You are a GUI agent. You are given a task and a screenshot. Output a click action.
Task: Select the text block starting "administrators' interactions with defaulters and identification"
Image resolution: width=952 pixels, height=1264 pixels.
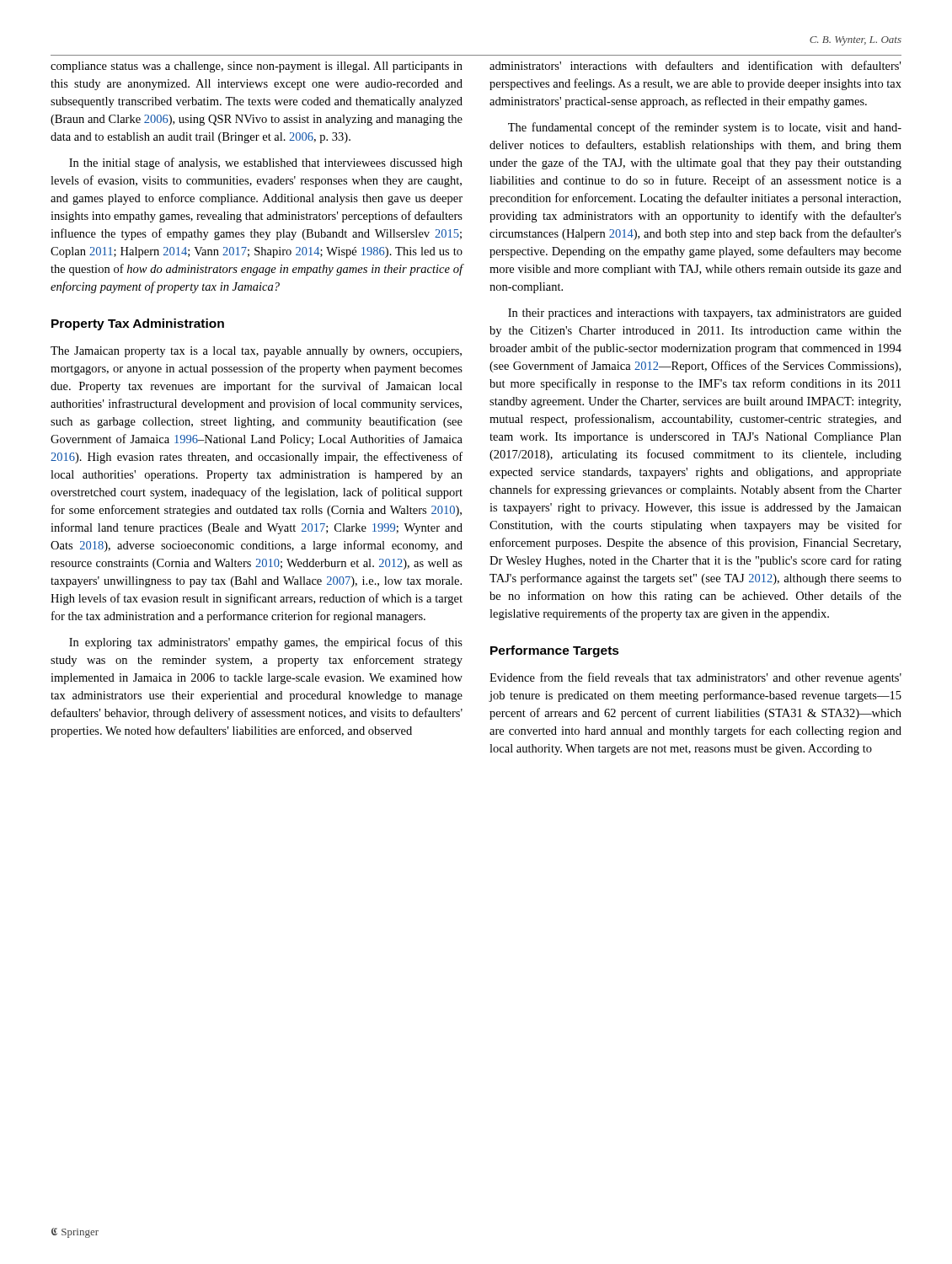[x=695, y=84]
